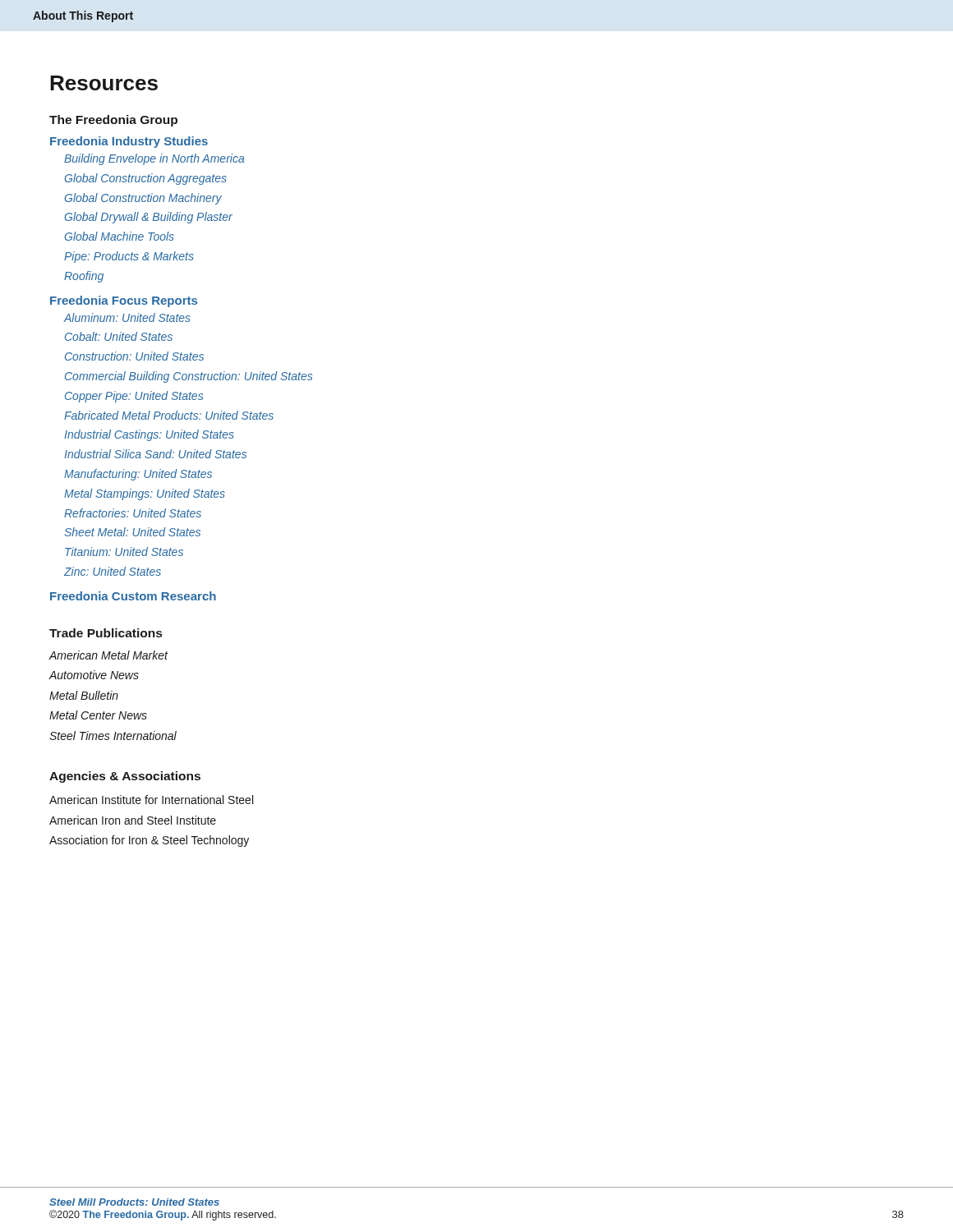Where is the passage that starts "Global Drywall &"?
The image size is (953, 1232).
[x=149, y=218]
